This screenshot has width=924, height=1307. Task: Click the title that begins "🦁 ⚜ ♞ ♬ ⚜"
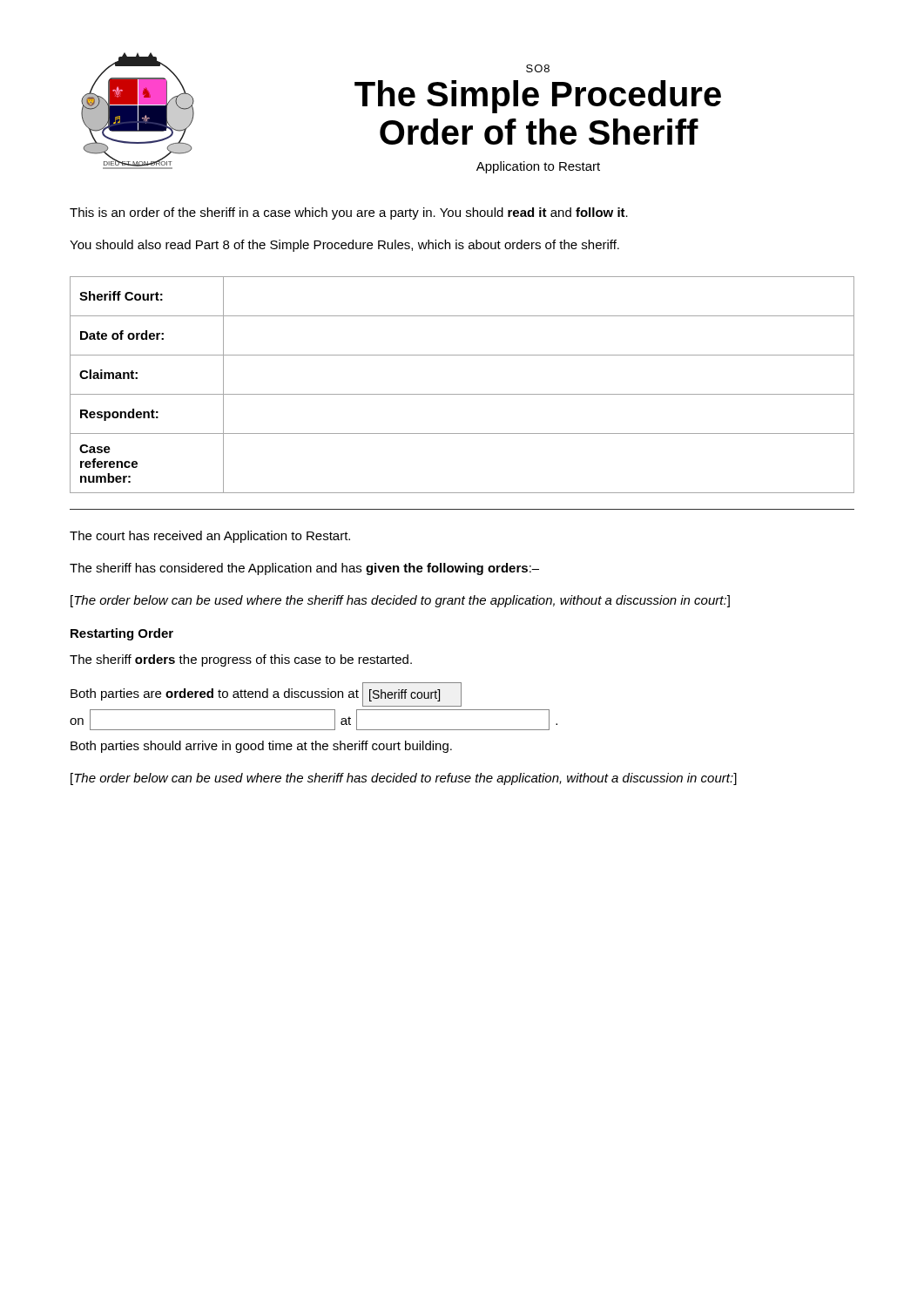click(x=462, y=118)
